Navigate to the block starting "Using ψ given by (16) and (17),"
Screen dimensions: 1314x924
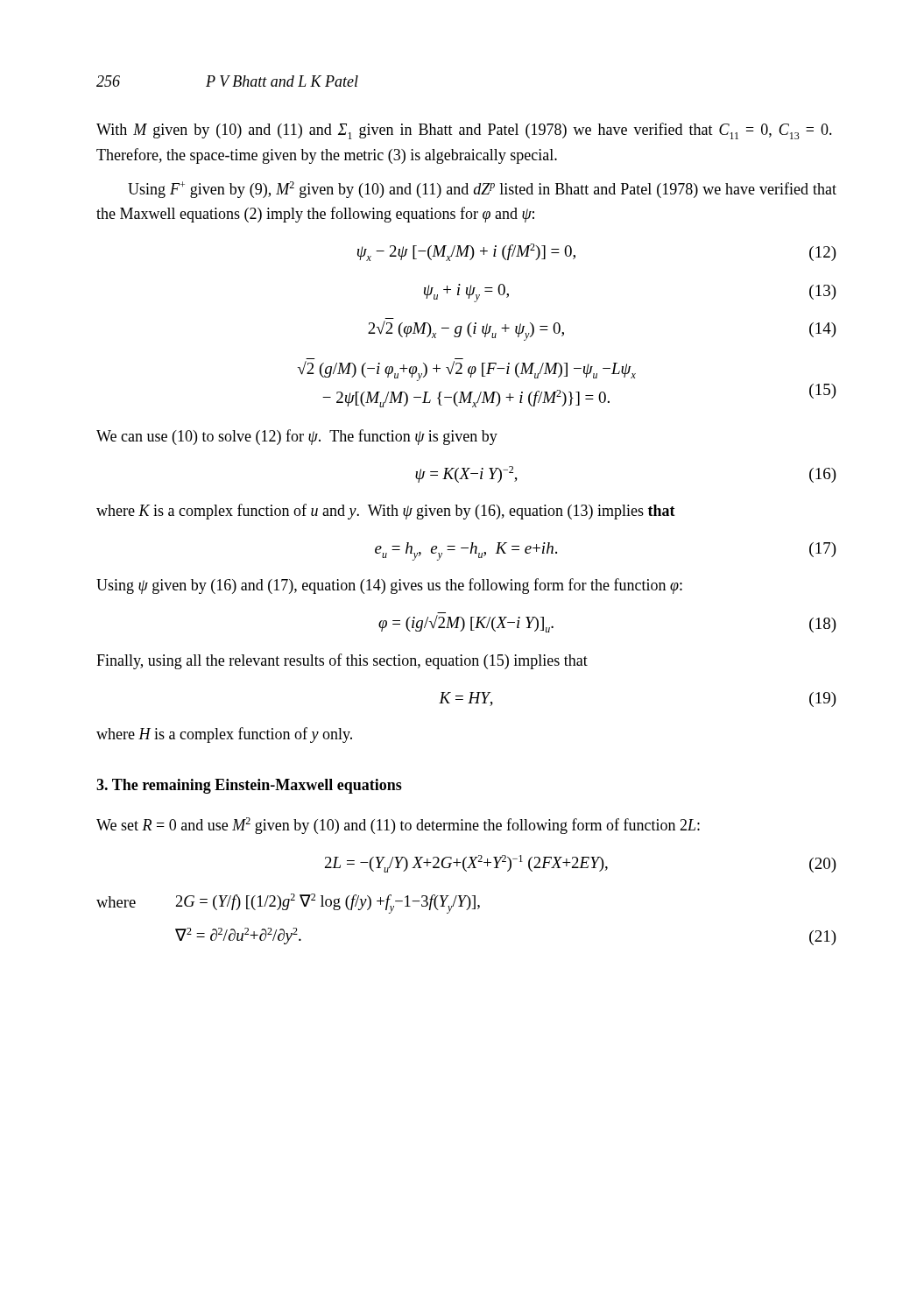pos(390,585)
